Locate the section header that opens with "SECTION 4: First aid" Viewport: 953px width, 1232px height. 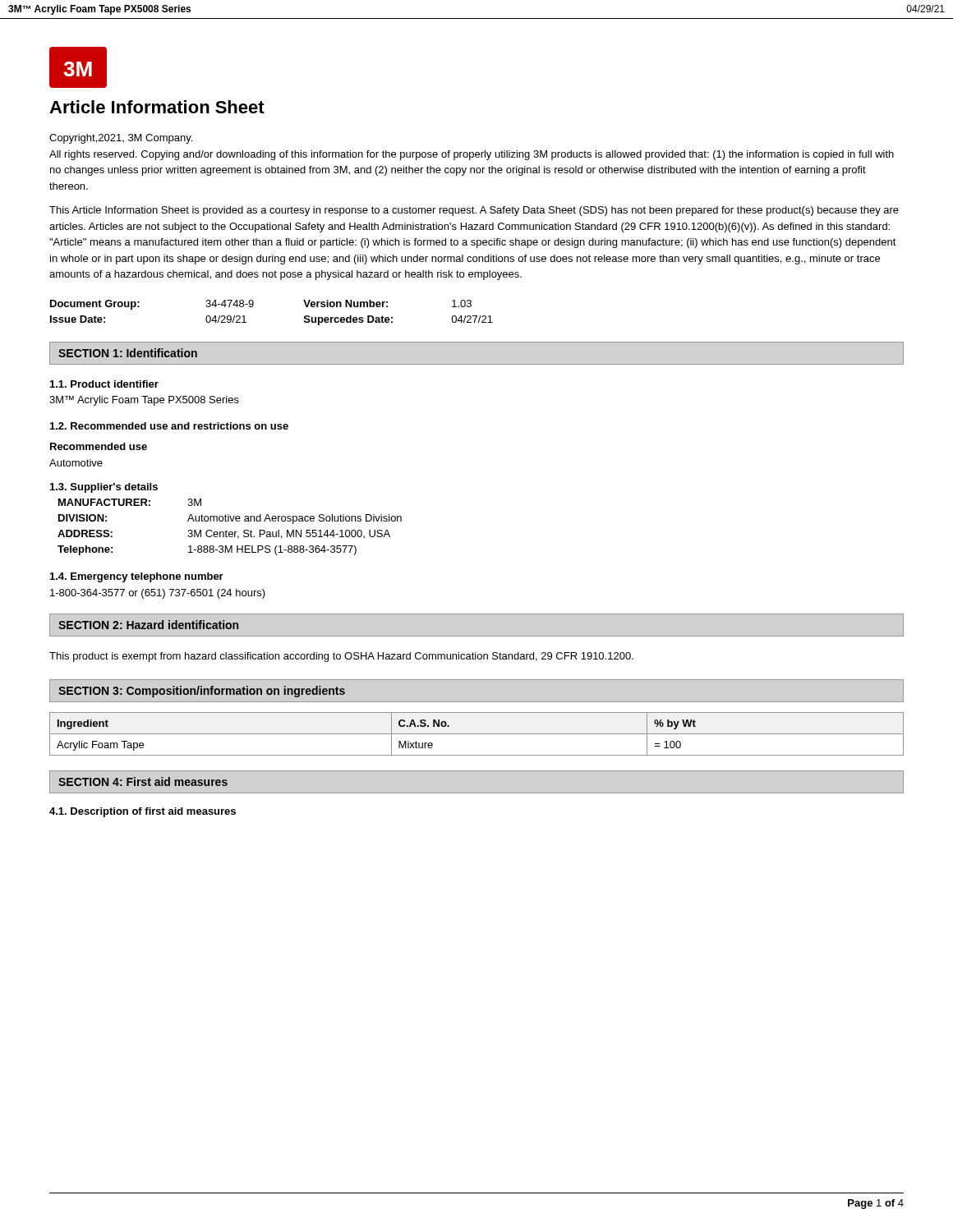pyautogui.click(x=143, y=782)
